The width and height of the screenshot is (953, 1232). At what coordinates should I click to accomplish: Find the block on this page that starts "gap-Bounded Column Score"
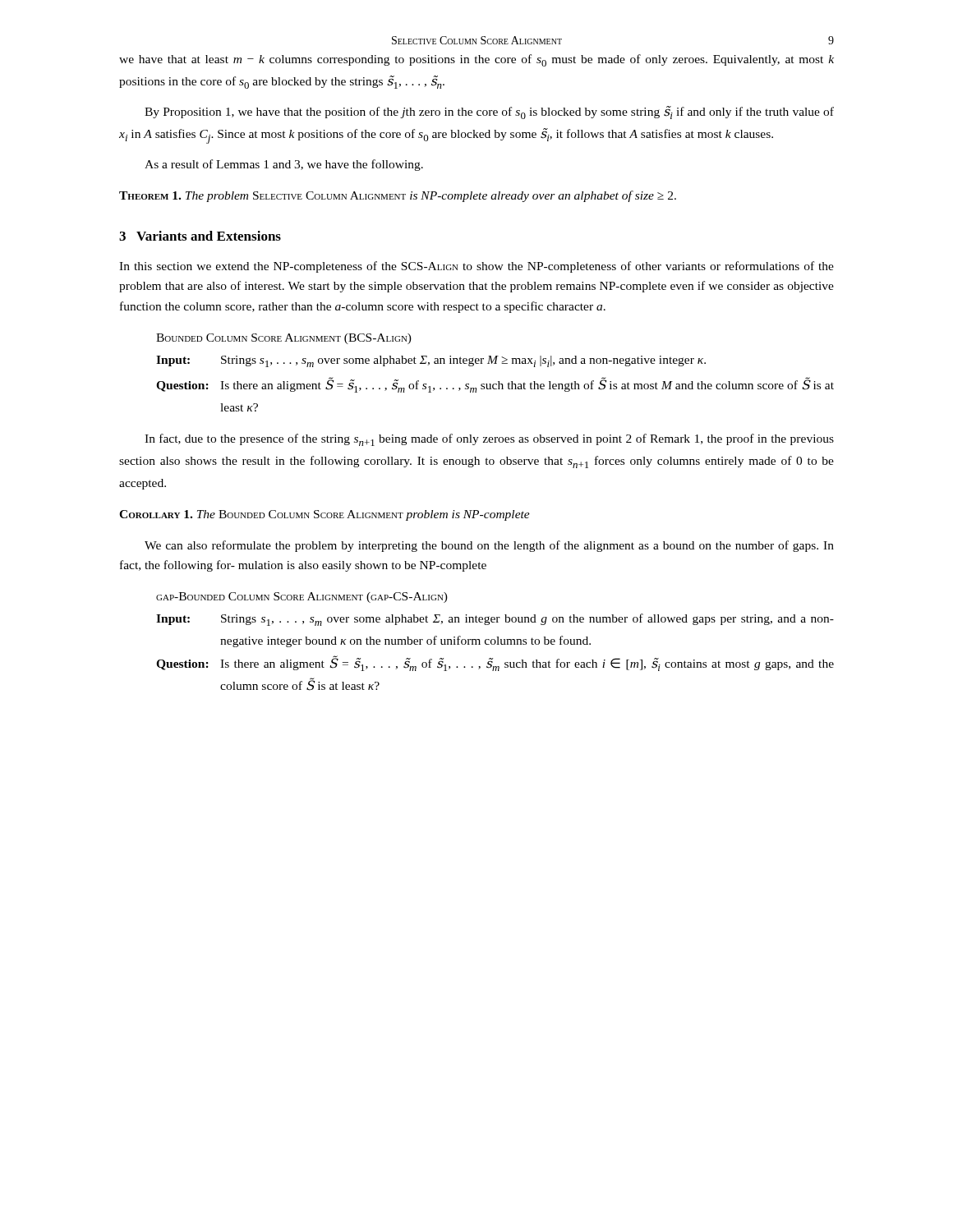tap(302, 598)
